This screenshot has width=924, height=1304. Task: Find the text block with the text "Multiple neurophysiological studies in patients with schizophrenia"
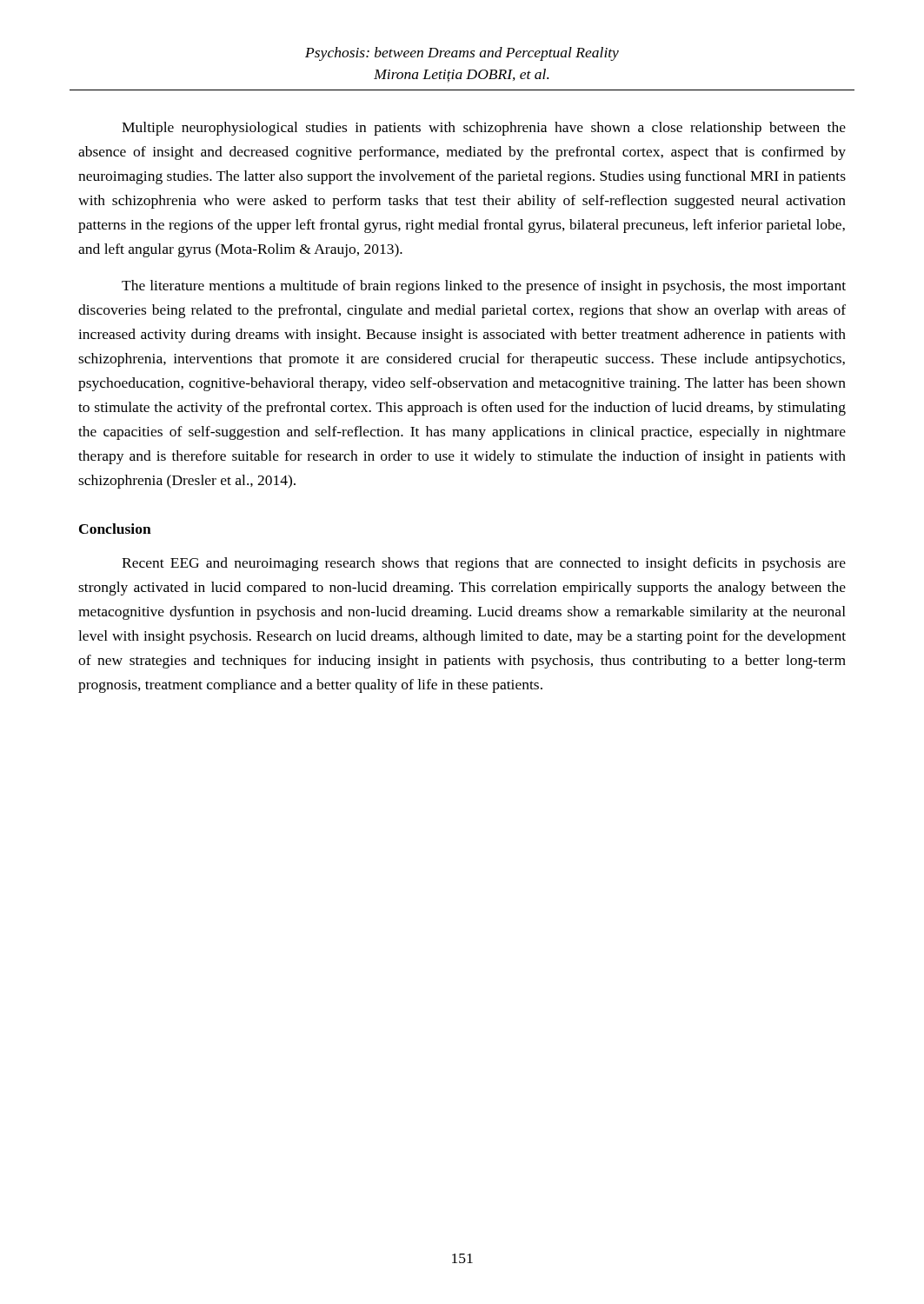click(x=462, y=188)
